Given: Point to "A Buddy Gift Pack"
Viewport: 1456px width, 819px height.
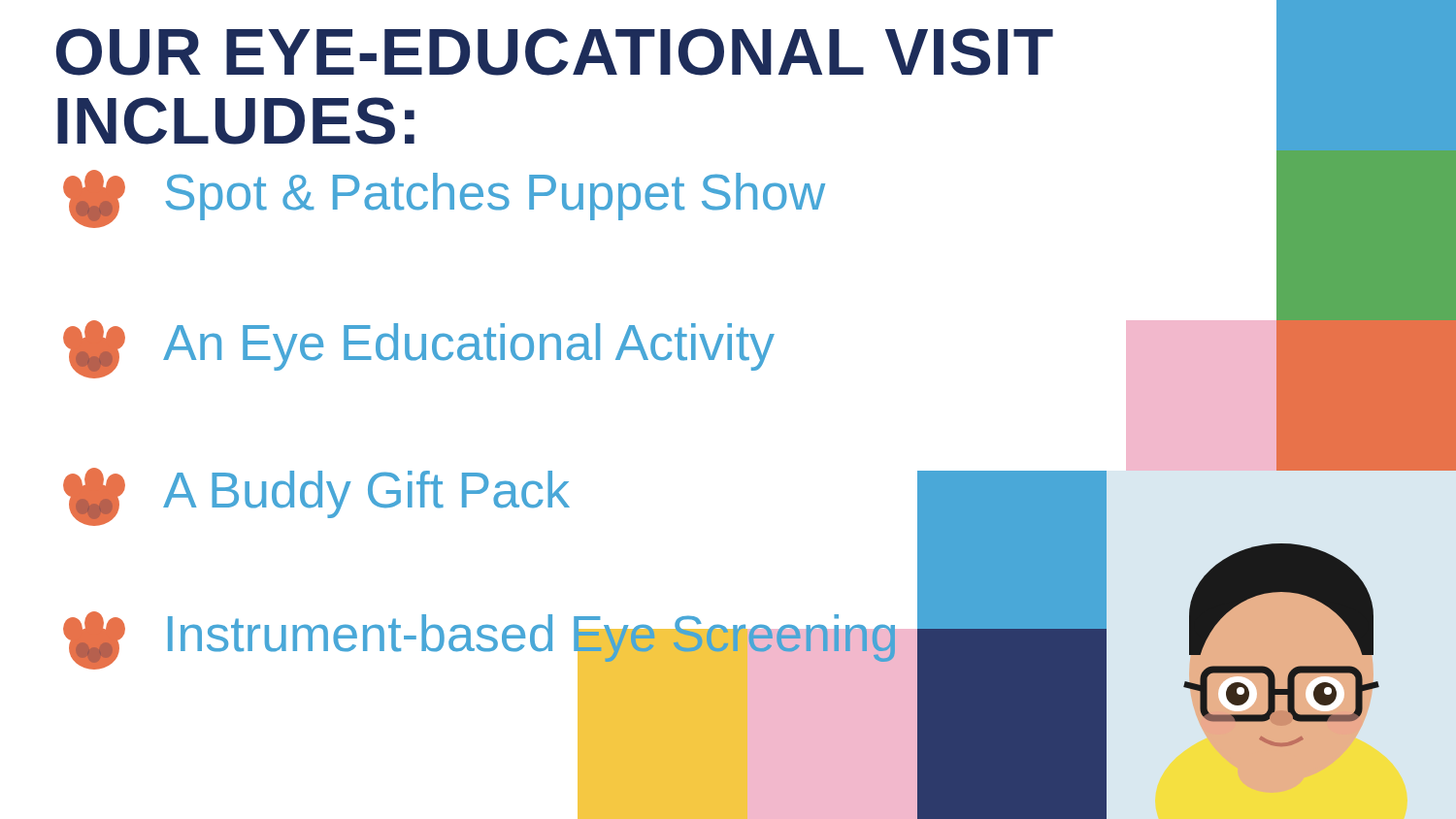Looking at the screenshot, I should tap(312, 490).
